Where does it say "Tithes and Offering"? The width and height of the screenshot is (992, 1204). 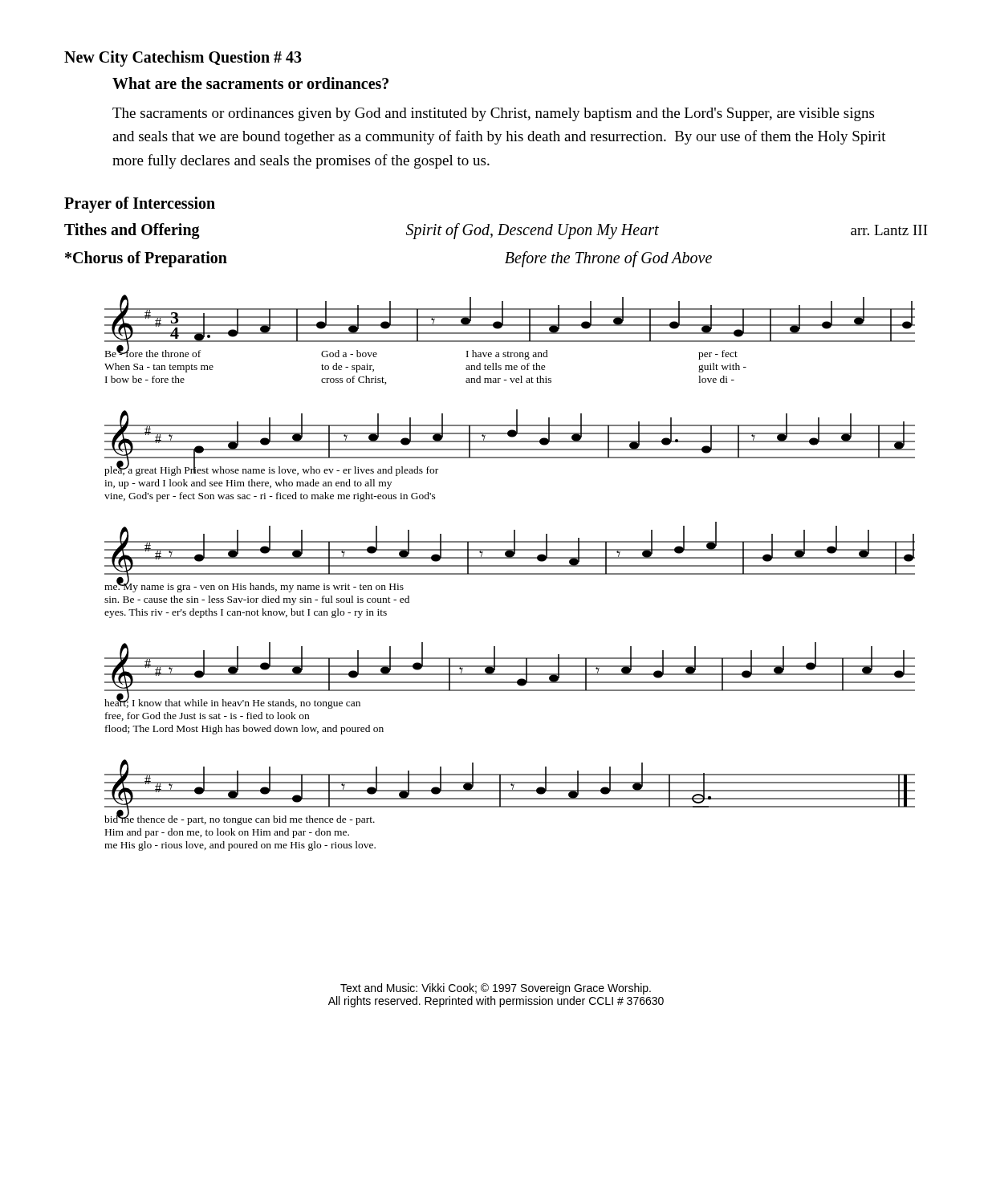coord(132,230)
